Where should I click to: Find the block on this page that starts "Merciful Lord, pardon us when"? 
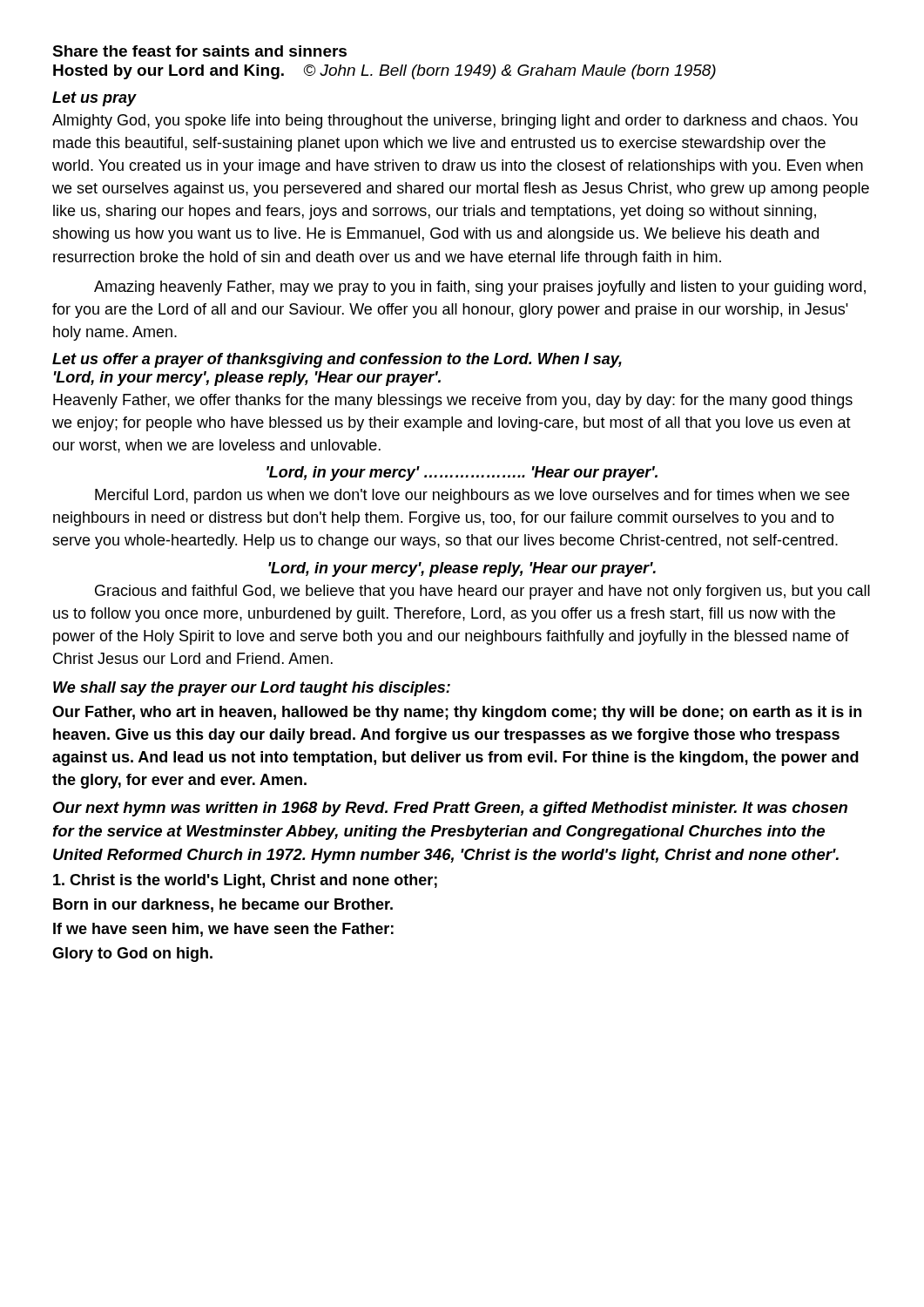pyautogui.click(x=451, y=518)
